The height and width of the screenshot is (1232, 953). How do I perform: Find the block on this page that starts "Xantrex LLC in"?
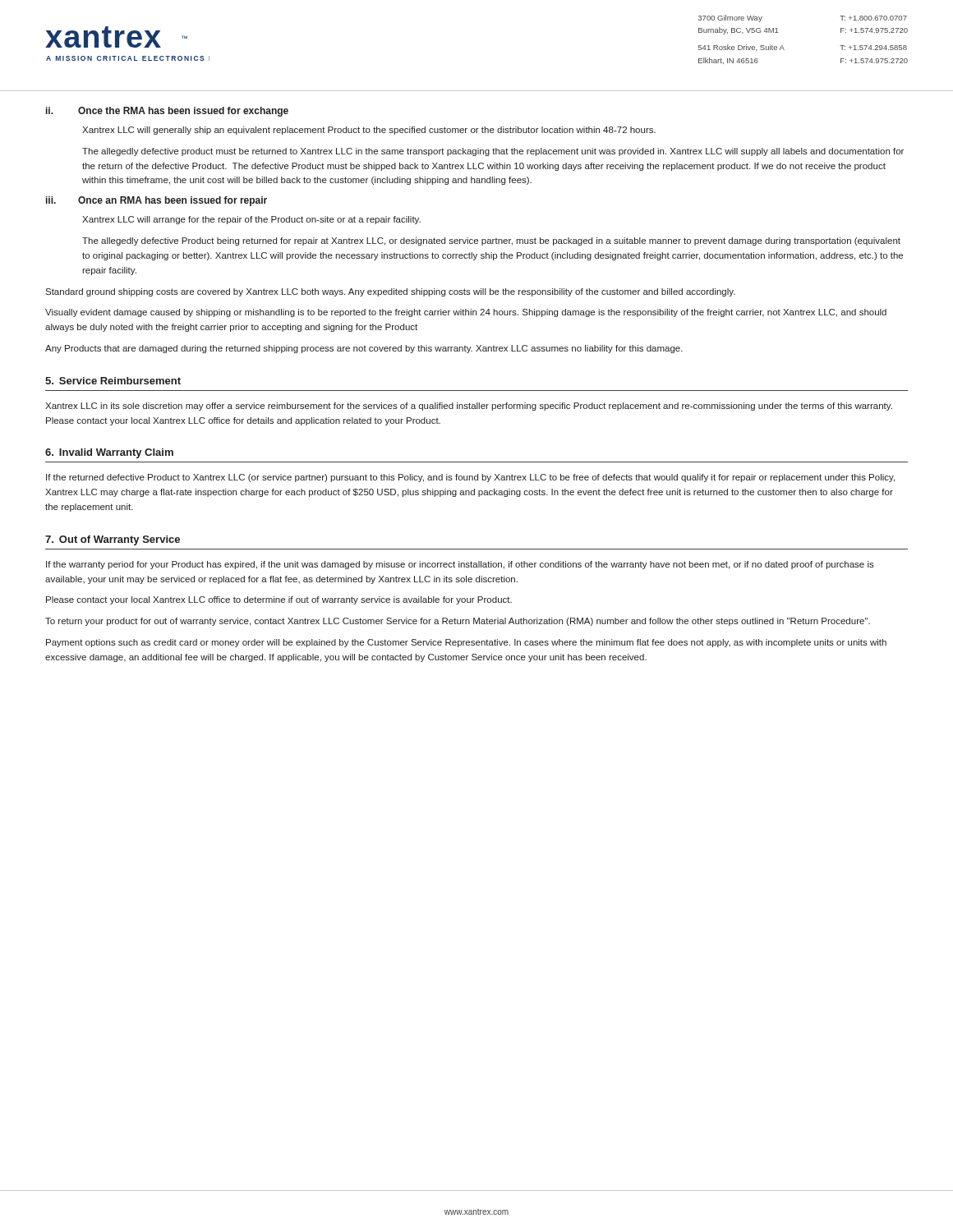click(469, 413)
